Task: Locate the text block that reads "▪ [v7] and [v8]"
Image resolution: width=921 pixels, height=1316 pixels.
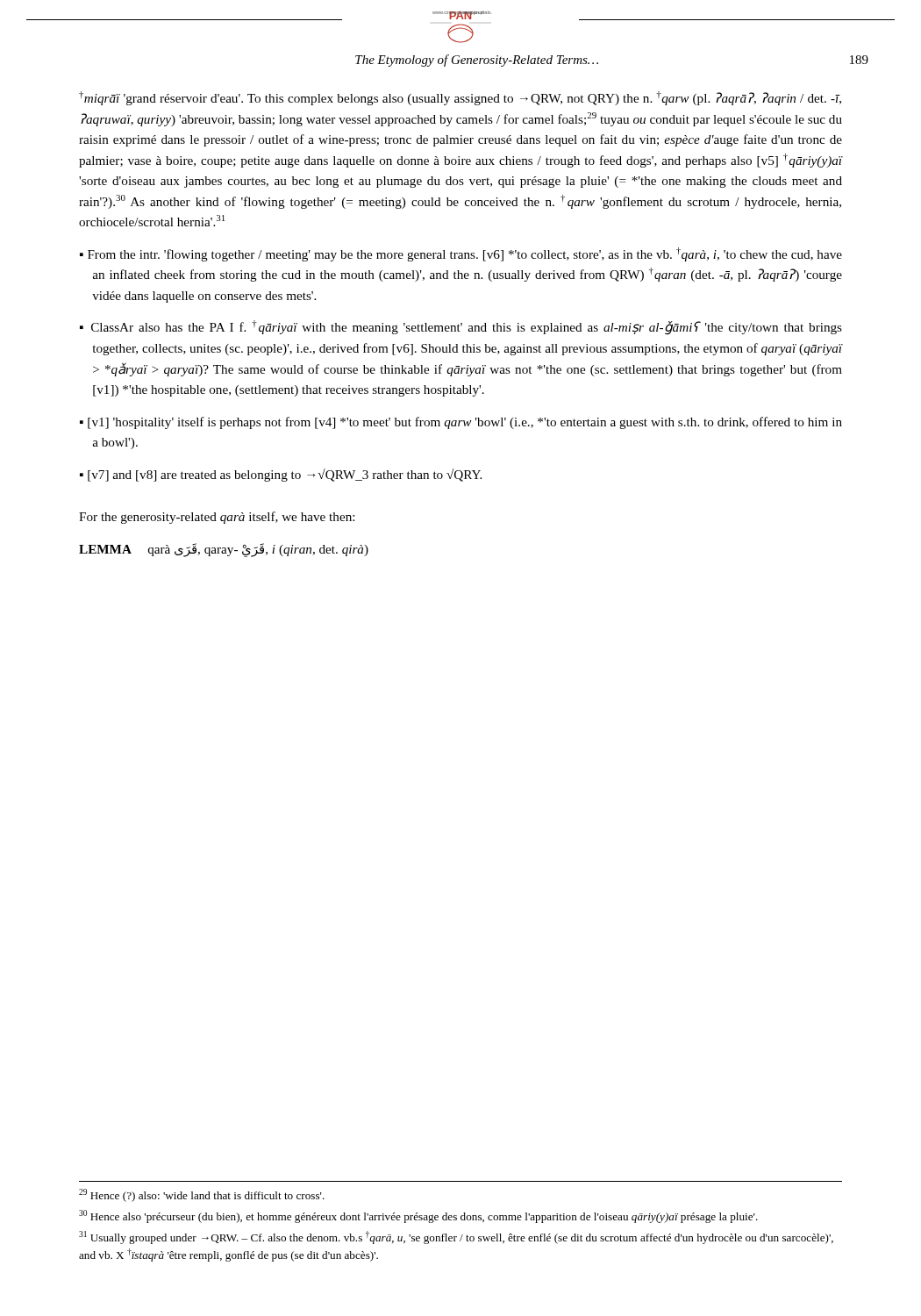Action: 460,474
